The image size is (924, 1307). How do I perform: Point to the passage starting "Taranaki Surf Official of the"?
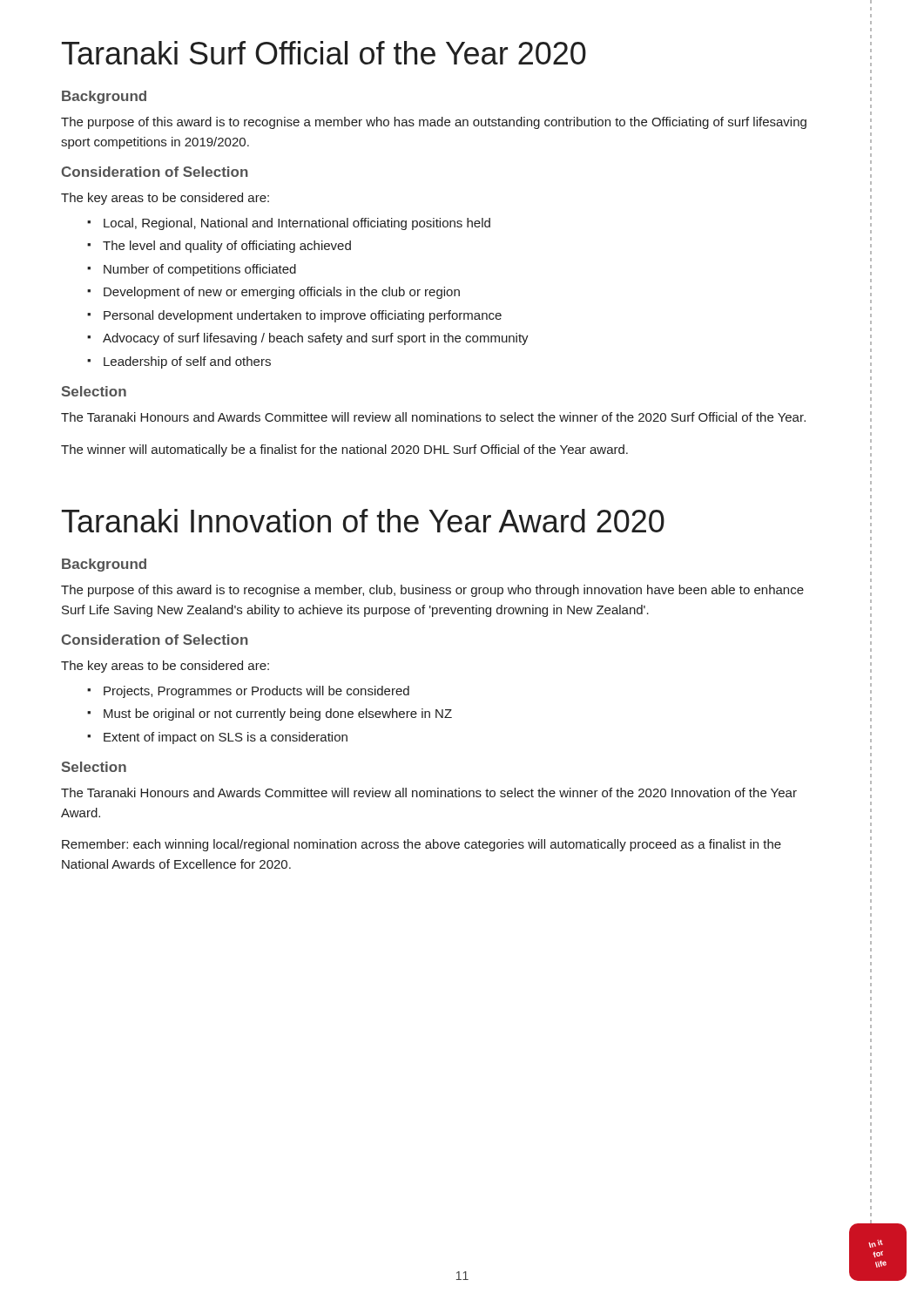445,54
